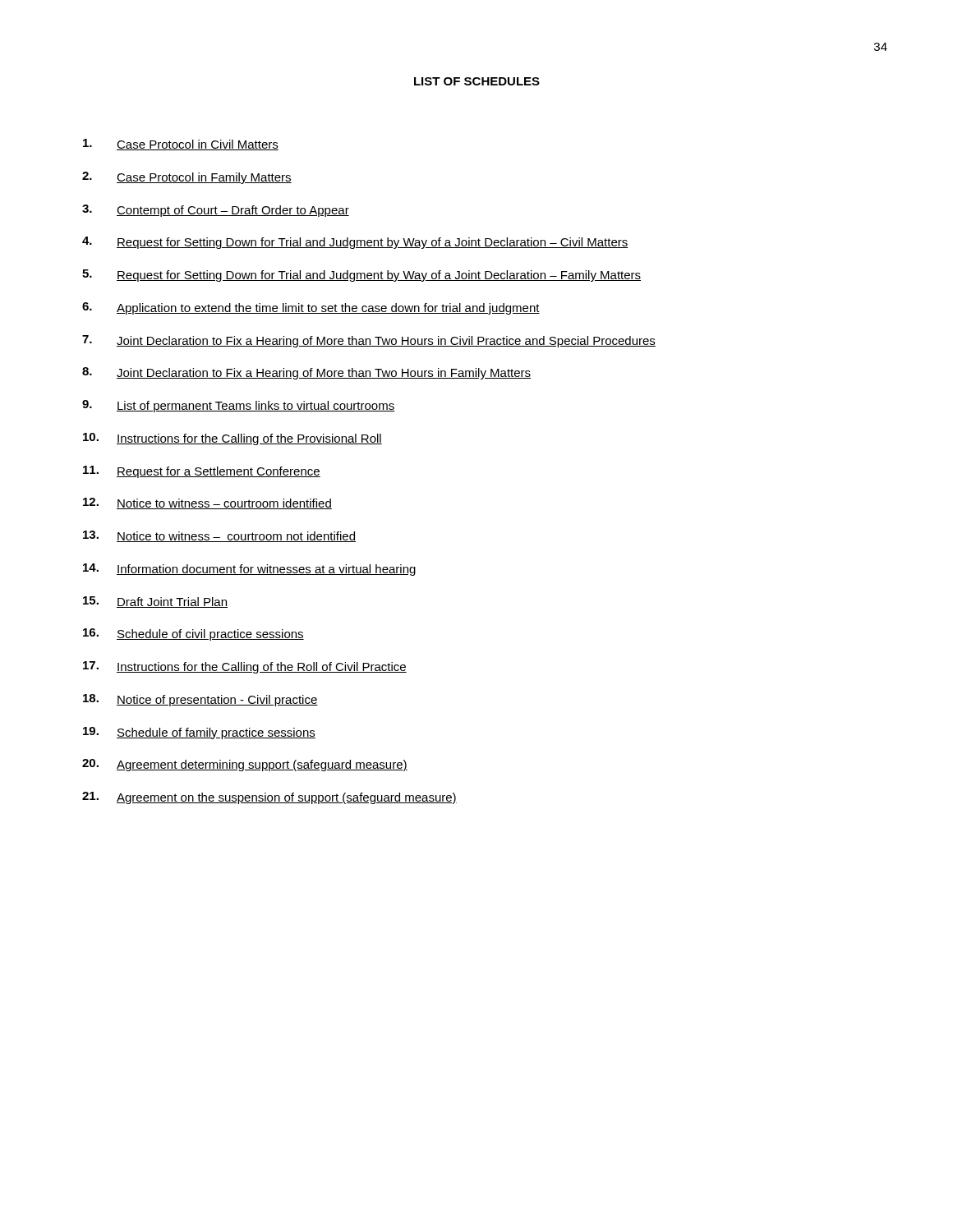Locate the region starting "15. Draft Joint"
This screenshot has width=953, height=1232.
pos(155,602)
